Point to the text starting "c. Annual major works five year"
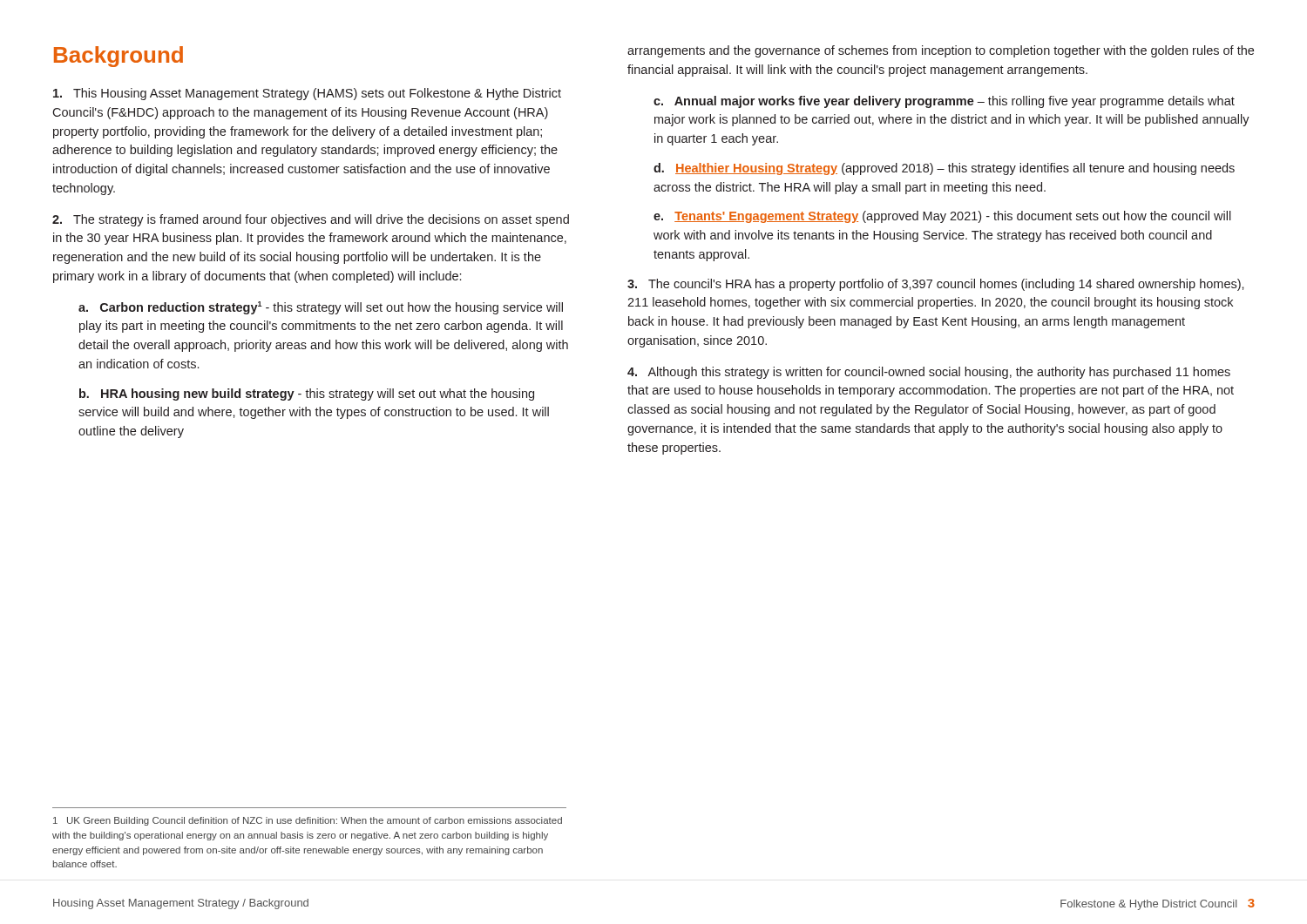1307x924 pixels. (951, 120)
